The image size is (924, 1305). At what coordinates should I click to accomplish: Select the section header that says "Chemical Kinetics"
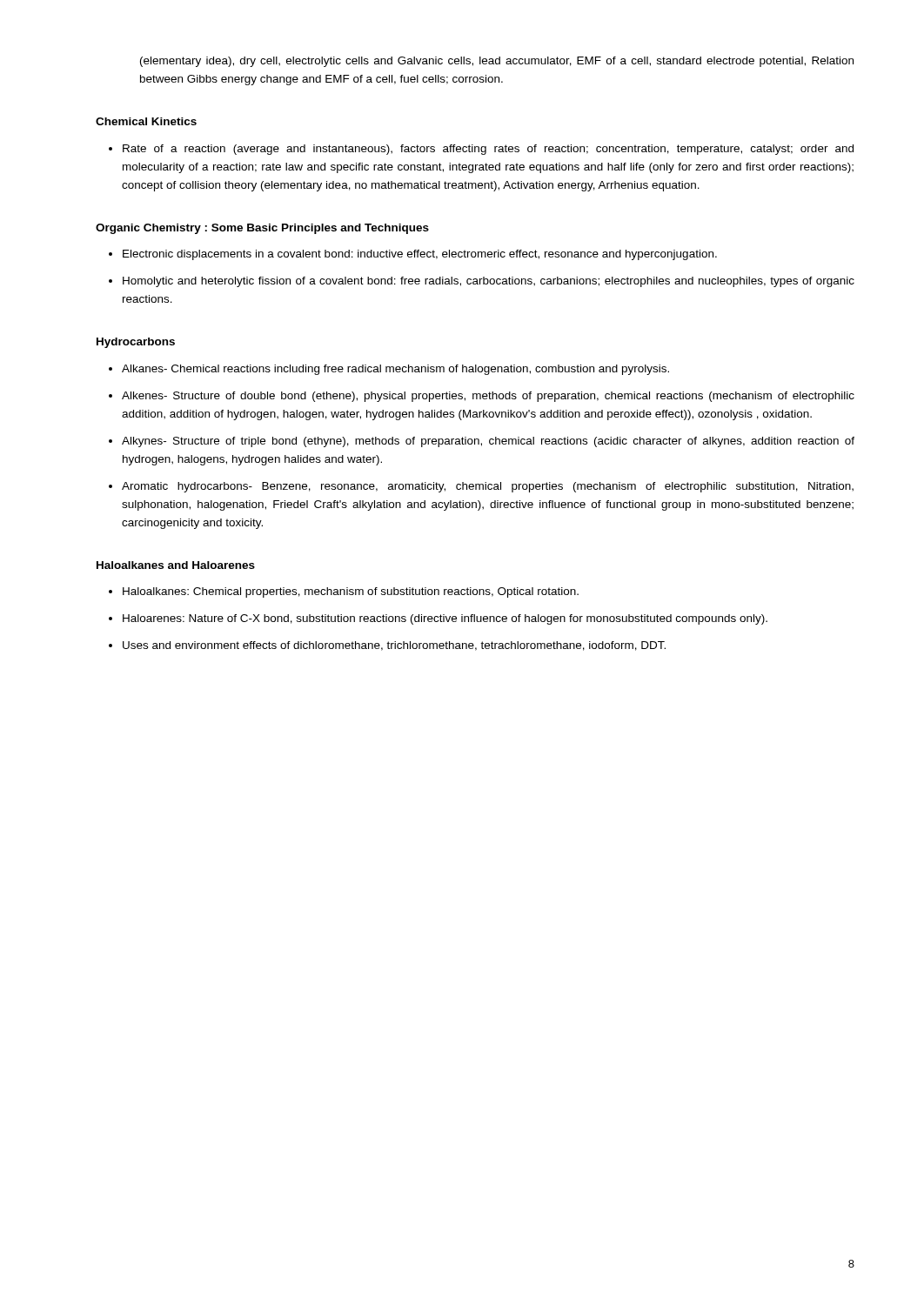point(146,121)
